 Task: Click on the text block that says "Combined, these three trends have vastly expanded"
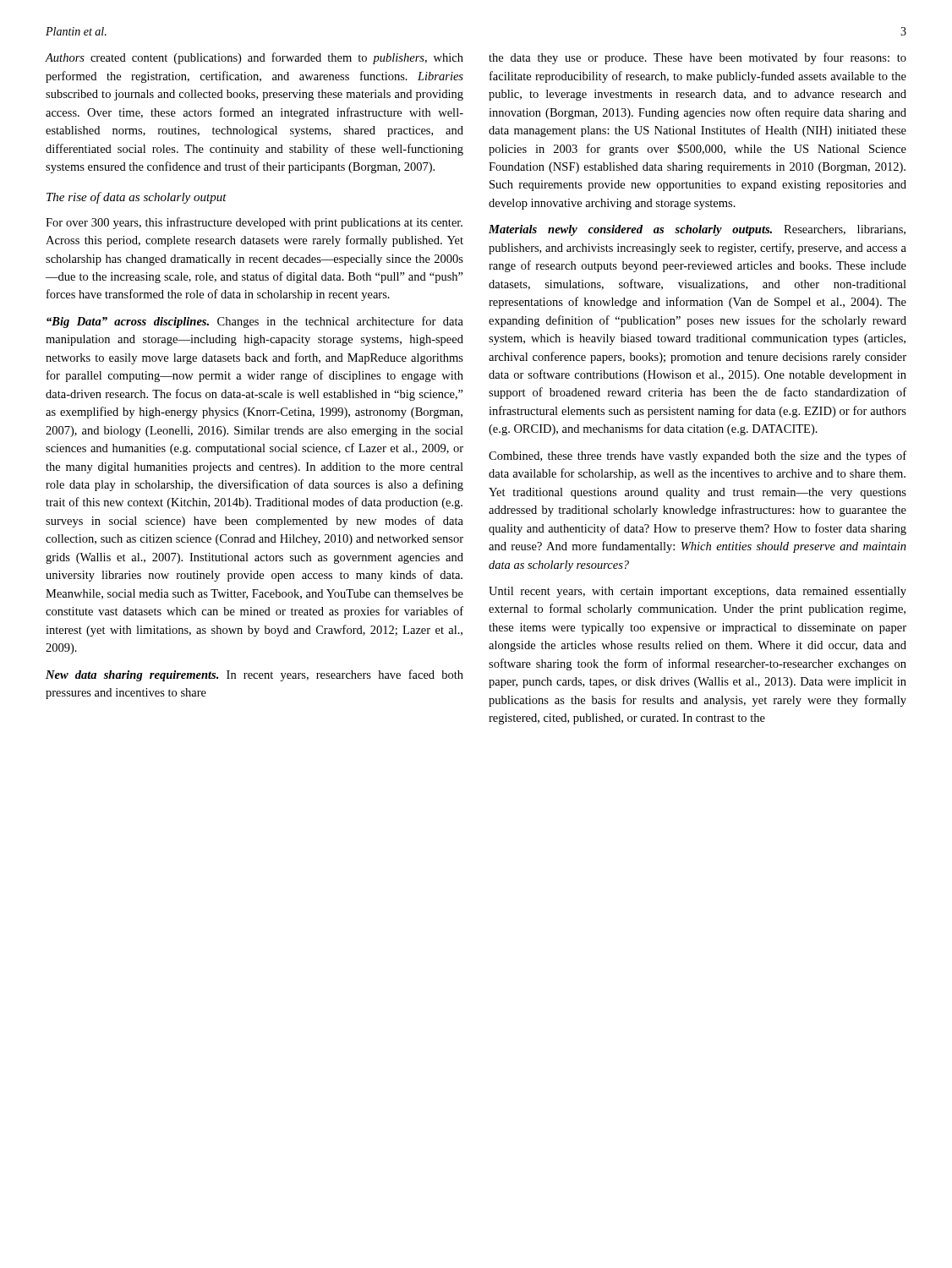coord(697,510)
